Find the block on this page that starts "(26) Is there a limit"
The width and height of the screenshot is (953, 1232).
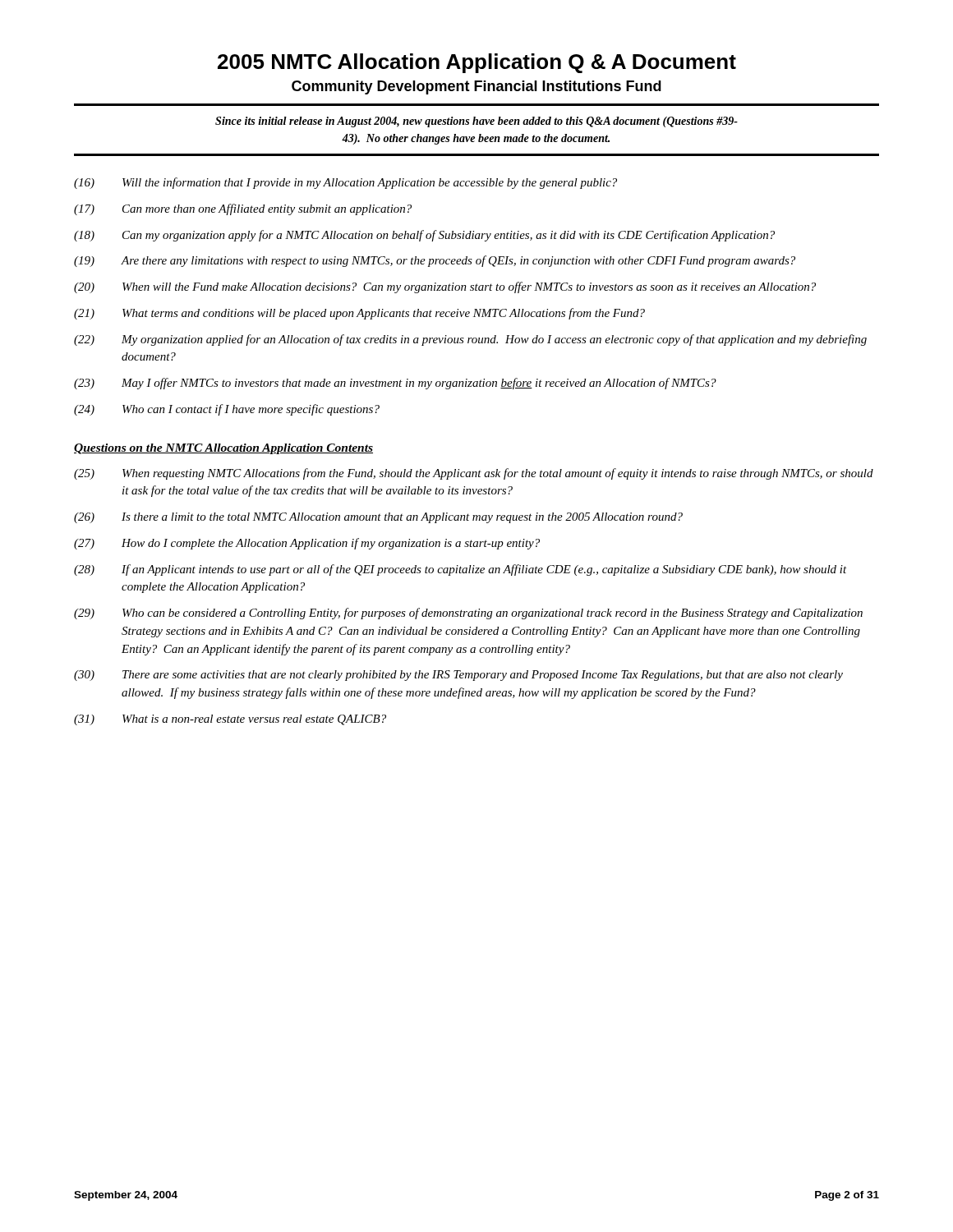point(476,517)
